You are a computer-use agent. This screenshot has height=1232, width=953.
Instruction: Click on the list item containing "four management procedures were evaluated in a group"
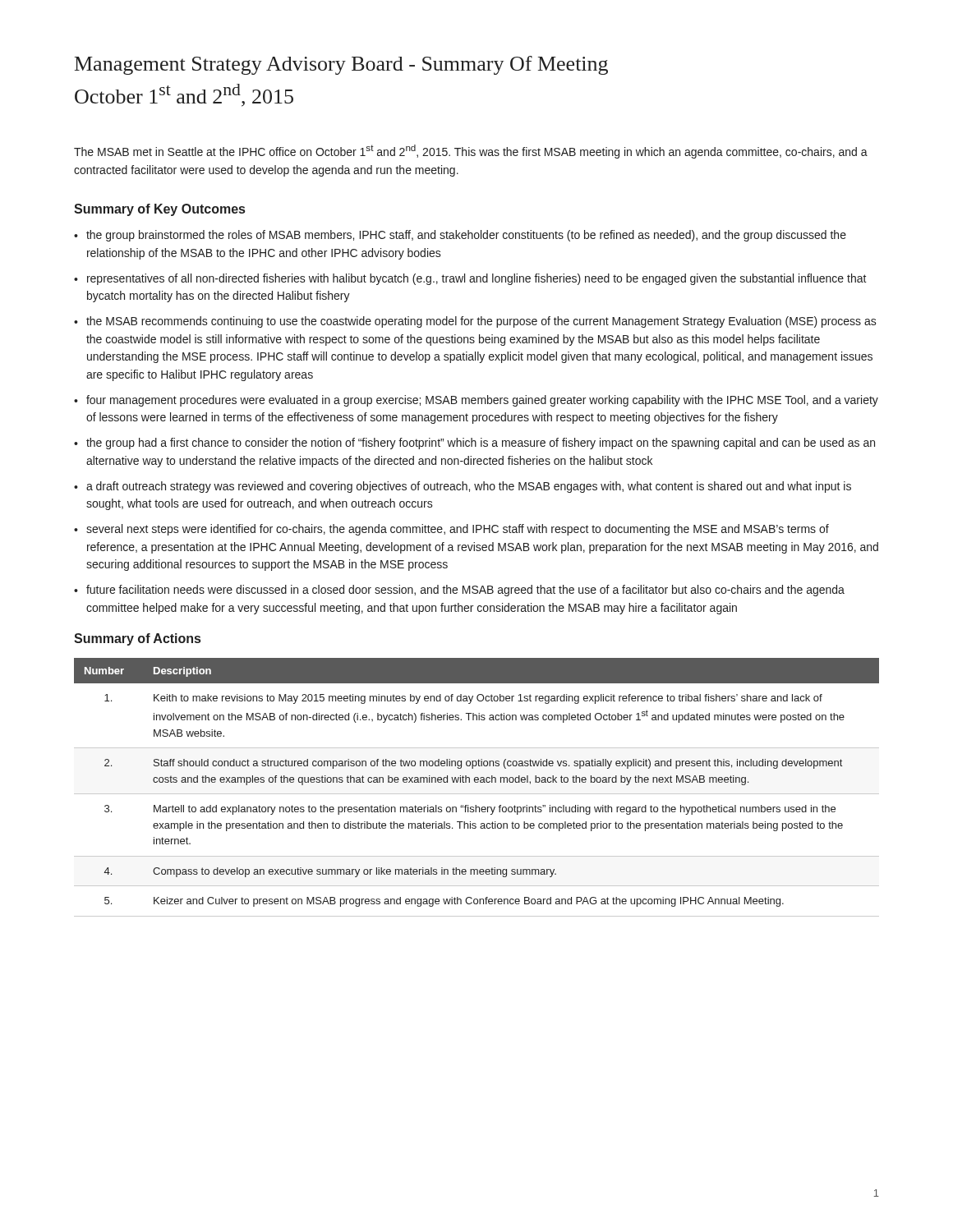(483, 409)
